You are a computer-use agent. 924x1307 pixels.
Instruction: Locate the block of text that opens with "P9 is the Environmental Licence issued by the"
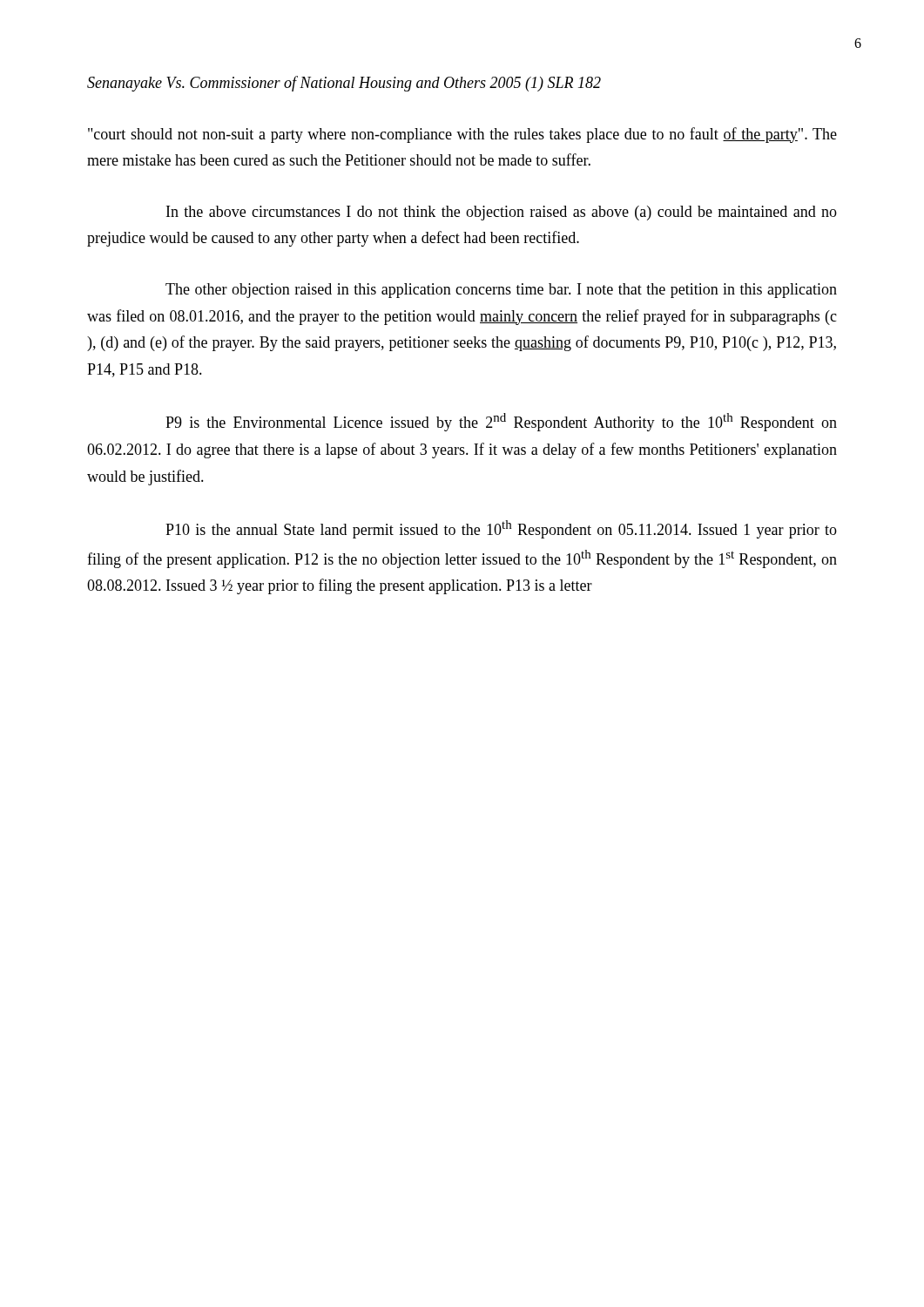pyautogui.click(x=462, y=448)
